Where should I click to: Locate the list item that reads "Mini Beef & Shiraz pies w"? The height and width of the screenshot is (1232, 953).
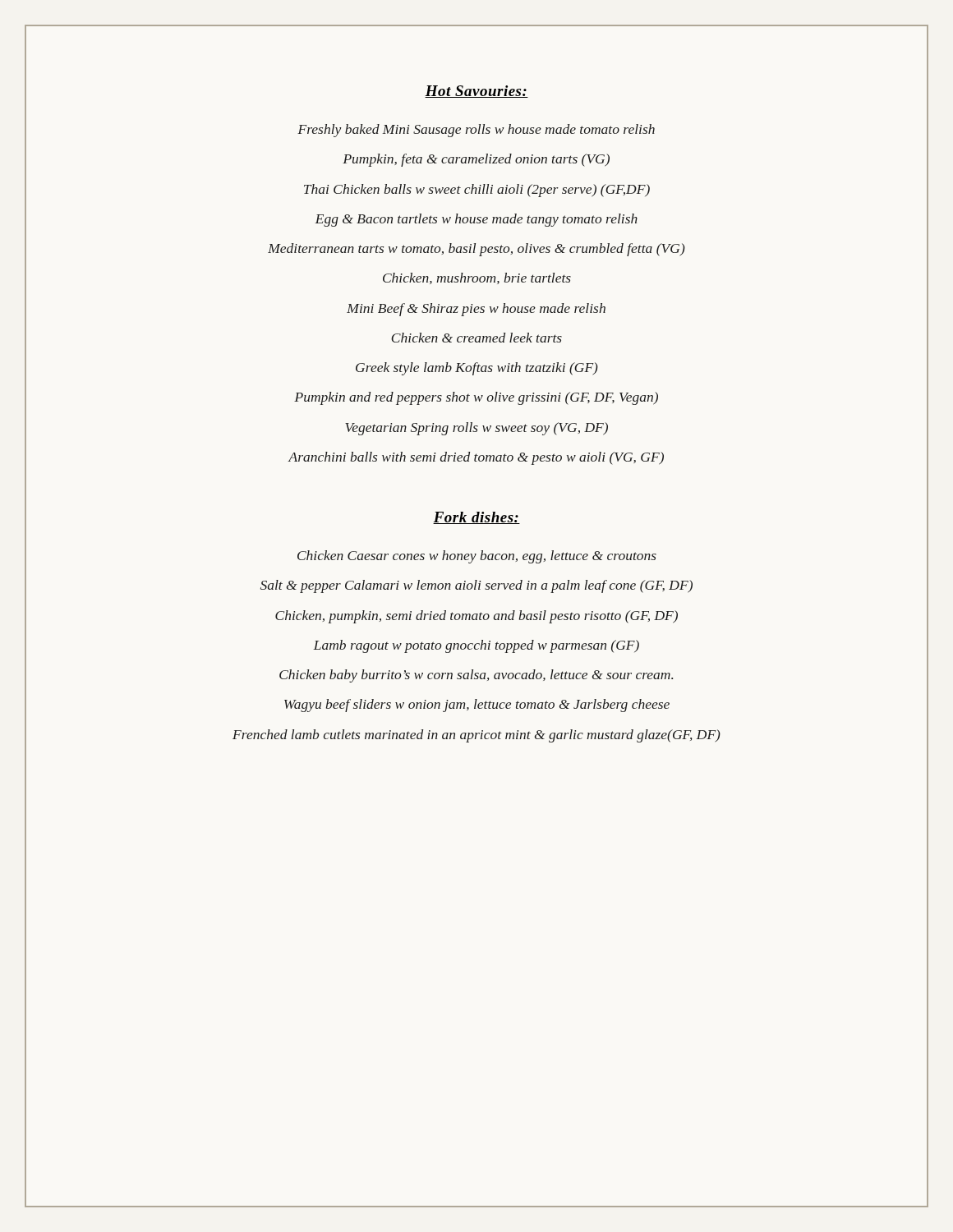coord(476,308)
